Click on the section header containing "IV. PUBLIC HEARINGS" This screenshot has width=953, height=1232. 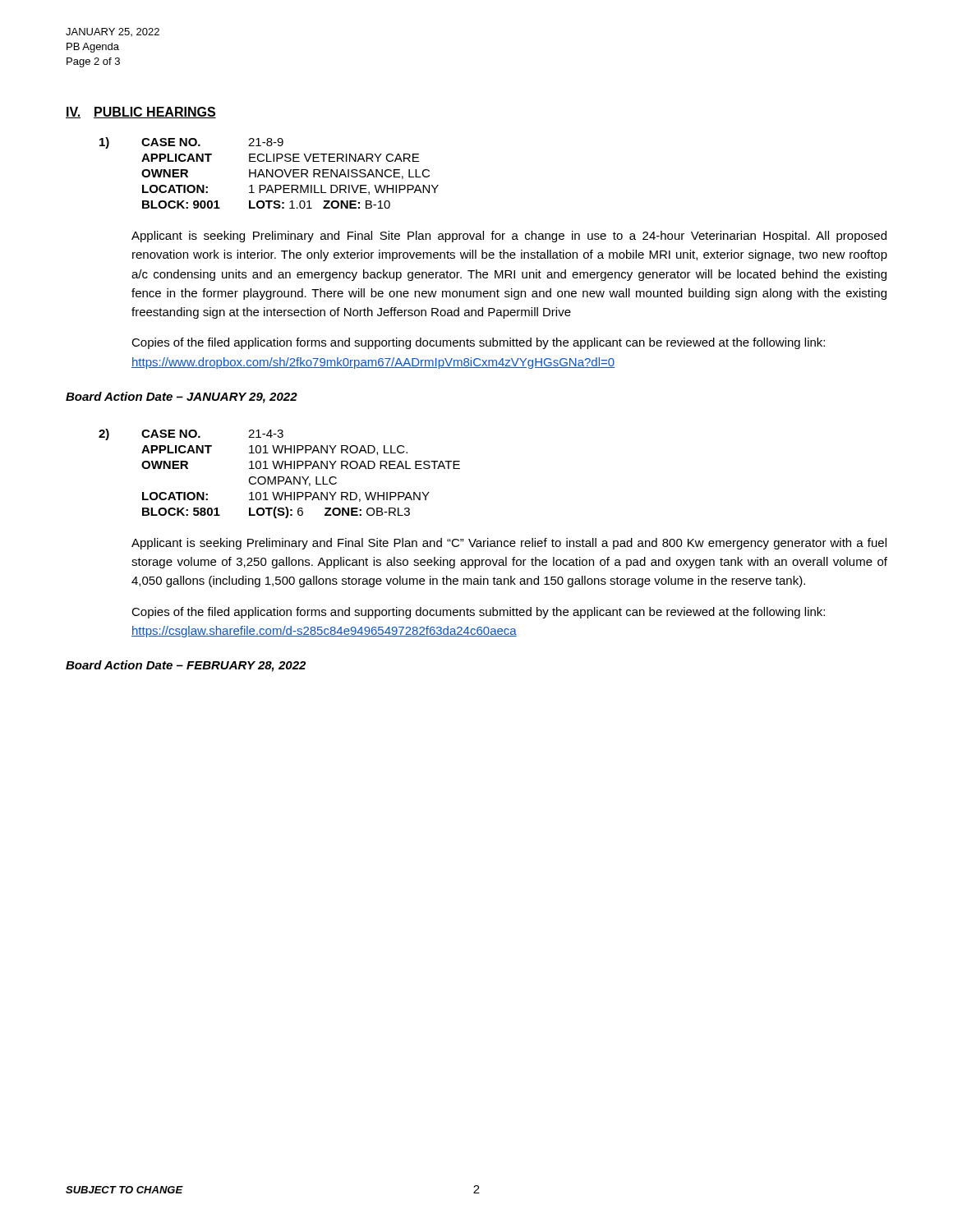141,112
